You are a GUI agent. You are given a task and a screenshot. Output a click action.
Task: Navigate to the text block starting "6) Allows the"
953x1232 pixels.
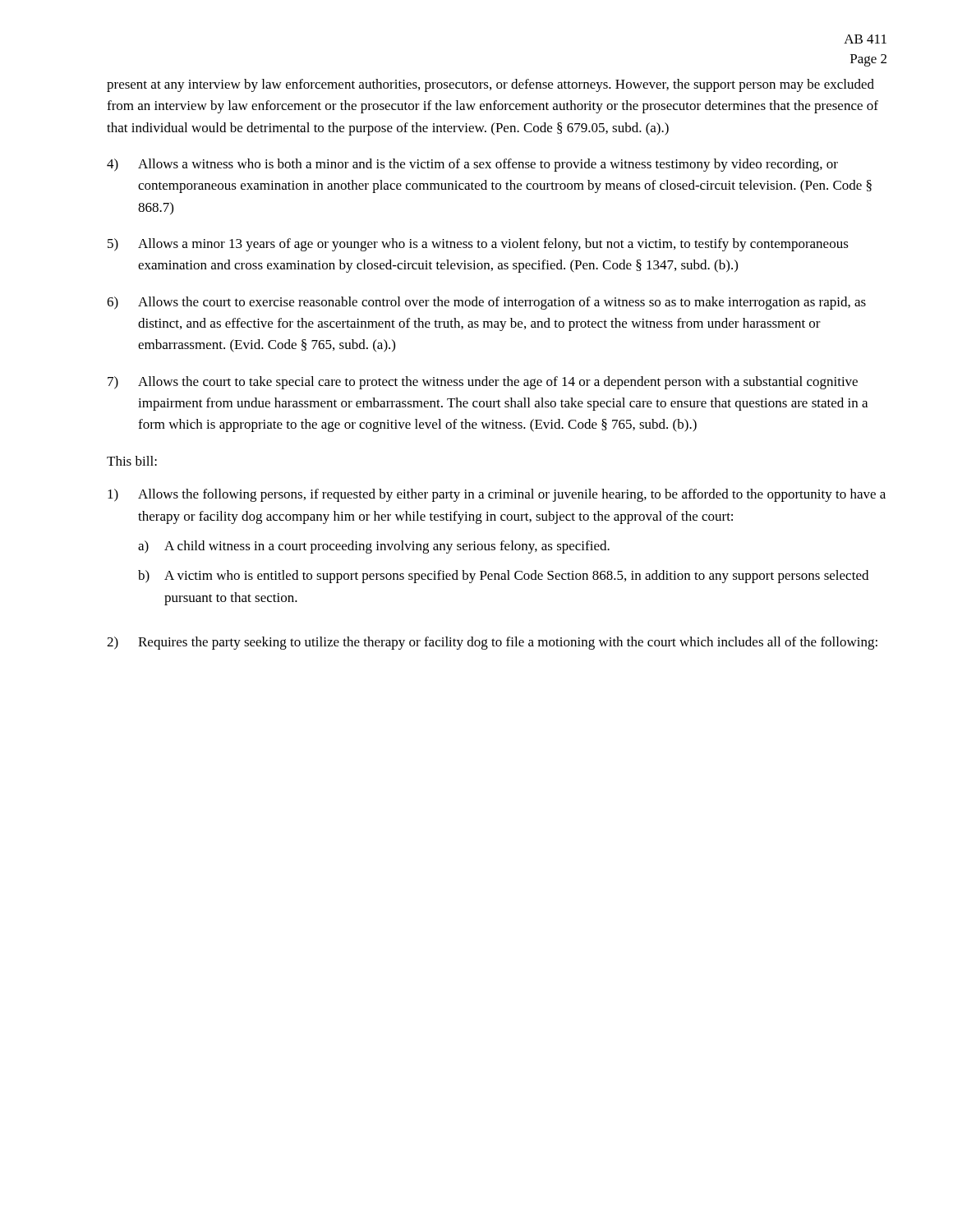pos(497,324)
